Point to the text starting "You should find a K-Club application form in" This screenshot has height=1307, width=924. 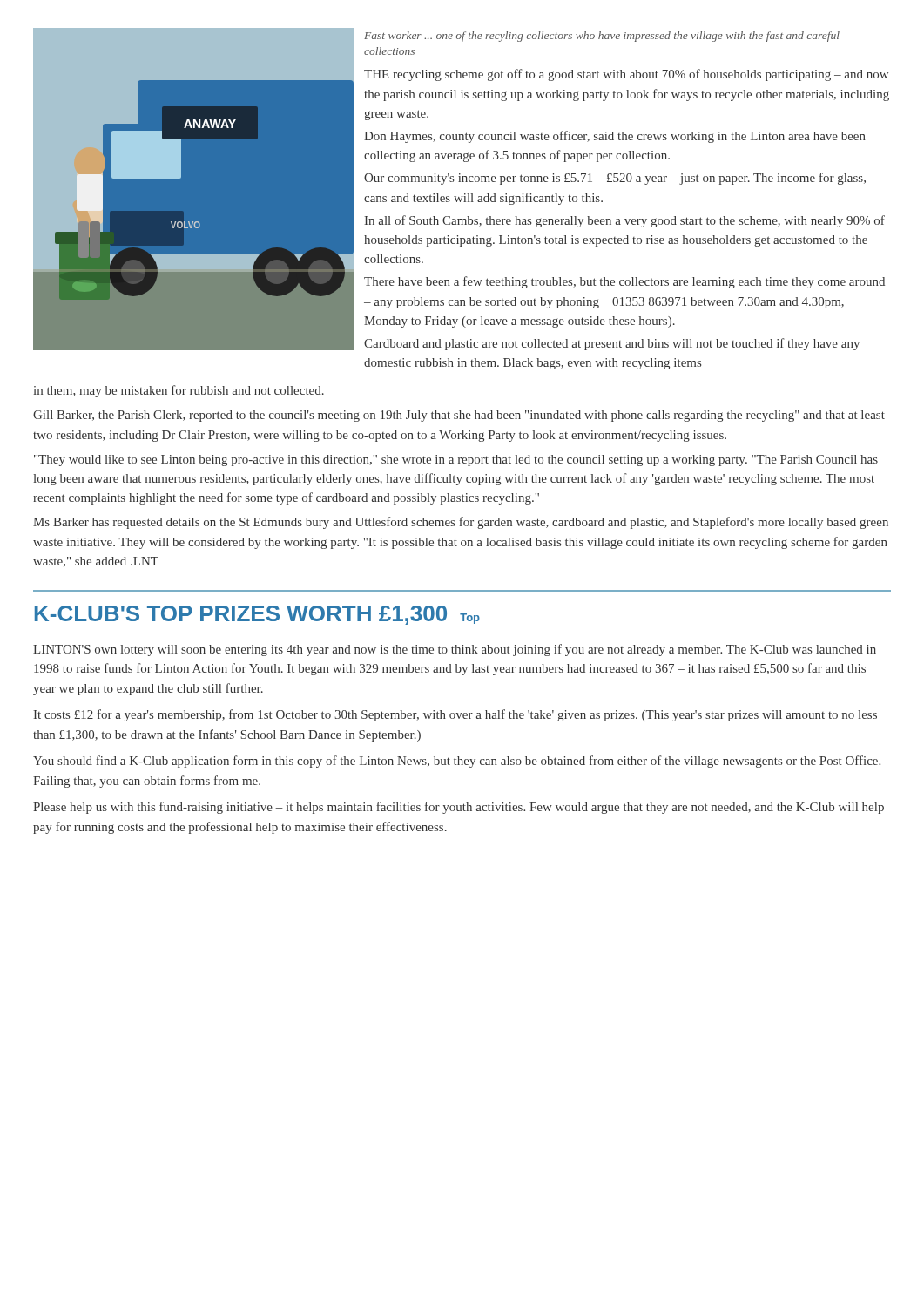pyautogui.click(x=457, y=771)
